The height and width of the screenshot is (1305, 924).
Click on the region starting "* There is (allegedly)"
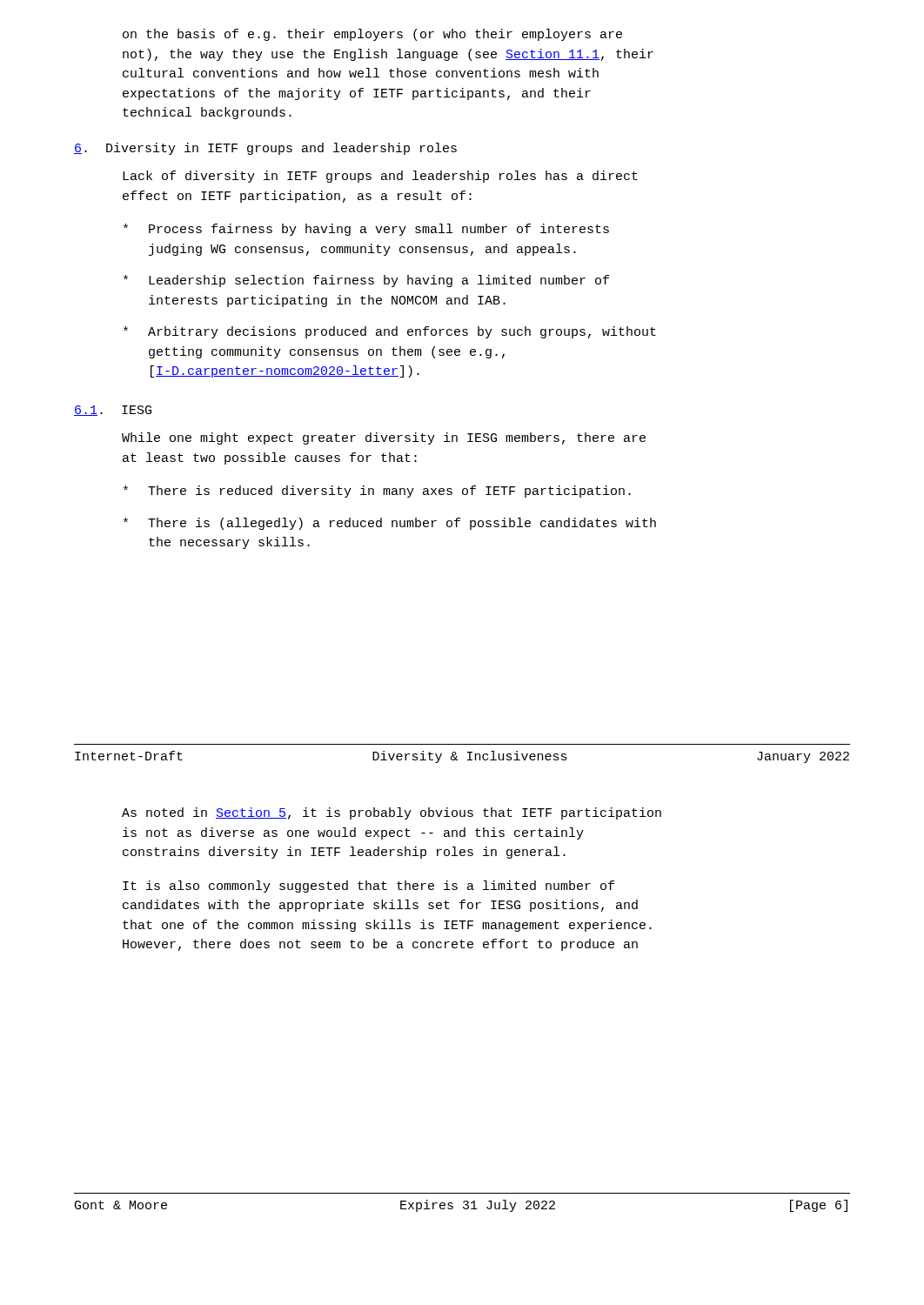[486, 534]
